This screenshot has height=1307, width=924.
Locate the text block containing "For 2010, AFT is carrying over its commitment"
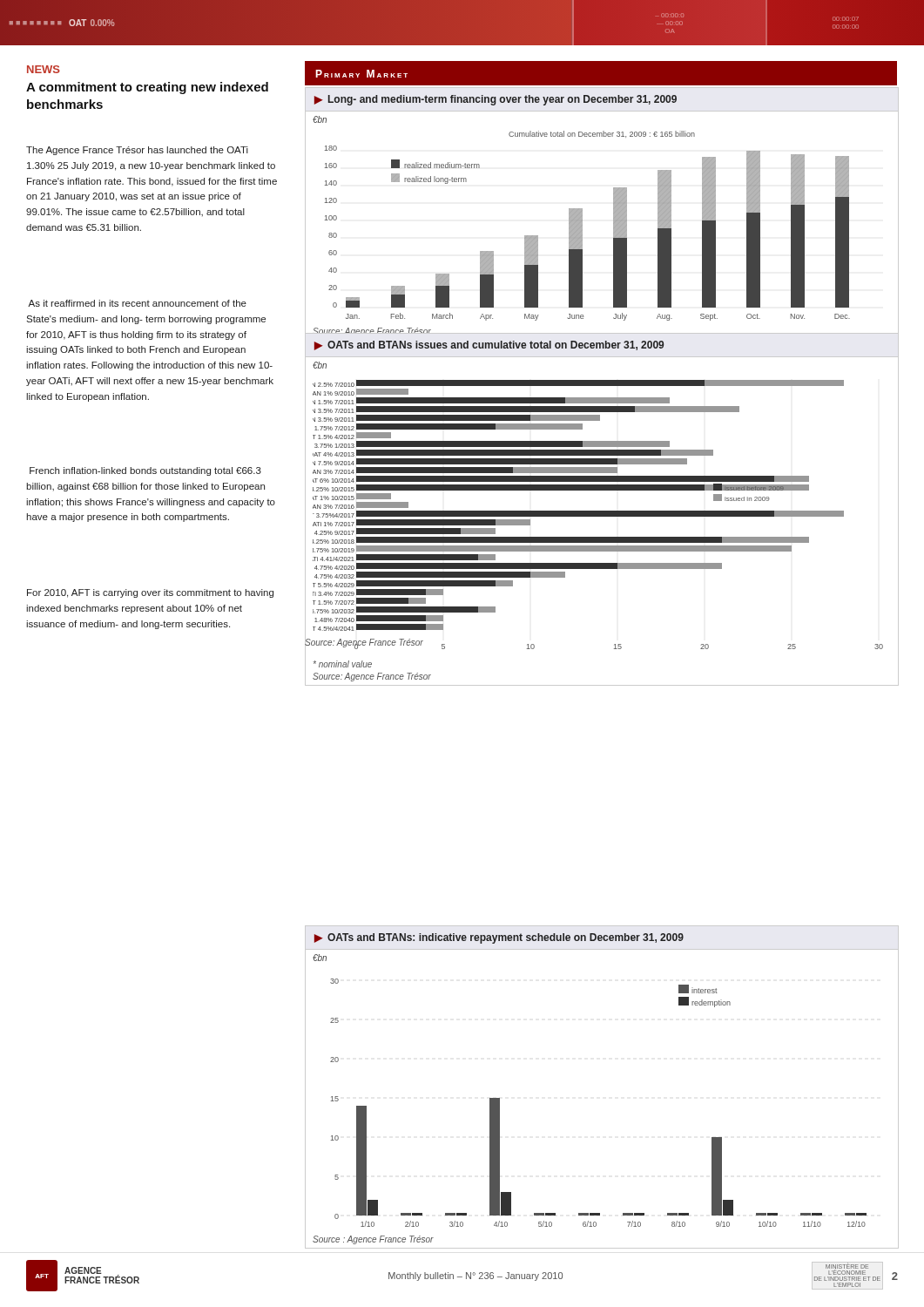pos(150,608)
